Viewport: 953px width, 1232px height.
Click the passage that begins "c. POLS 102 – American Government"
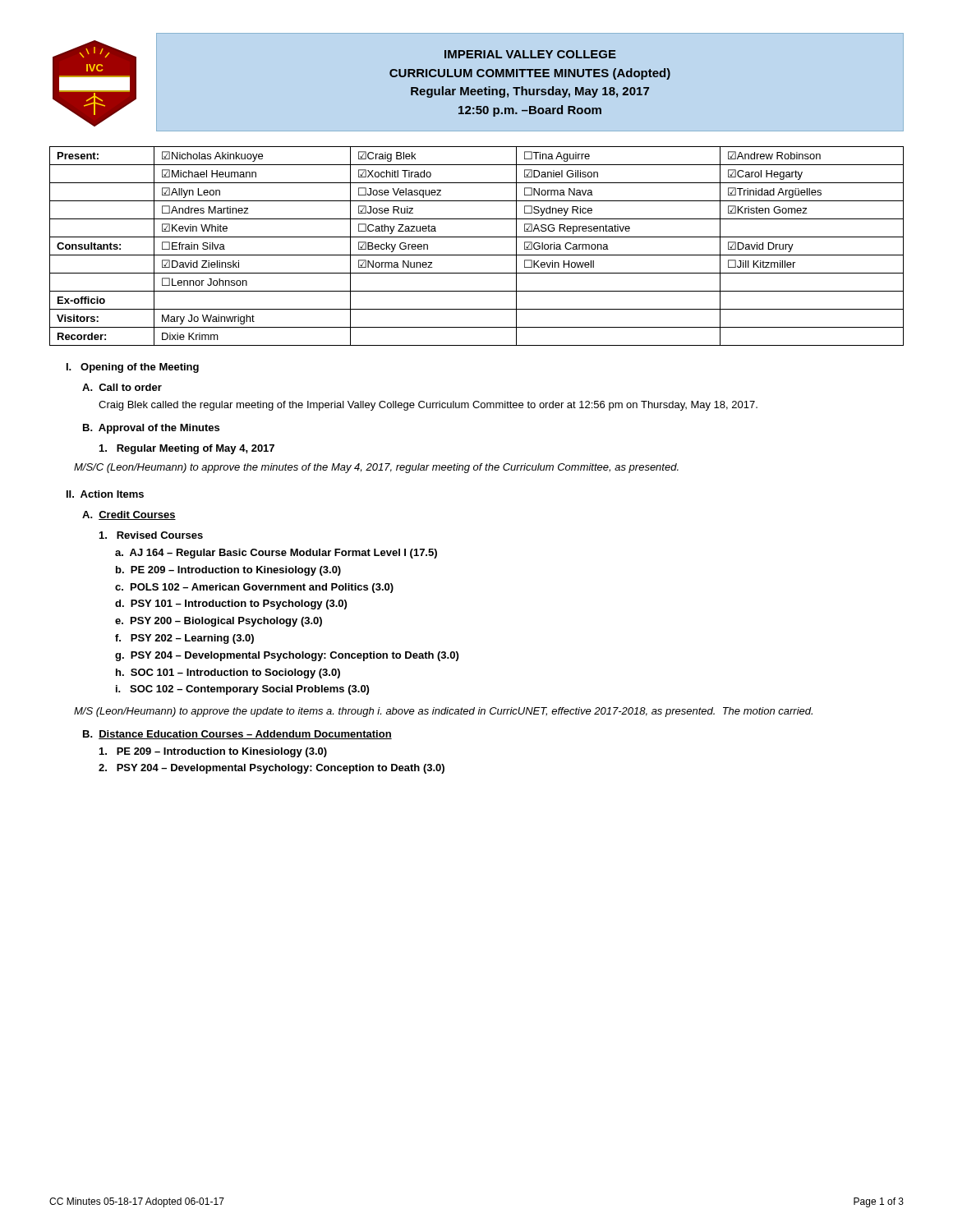(x=254, y=587)
